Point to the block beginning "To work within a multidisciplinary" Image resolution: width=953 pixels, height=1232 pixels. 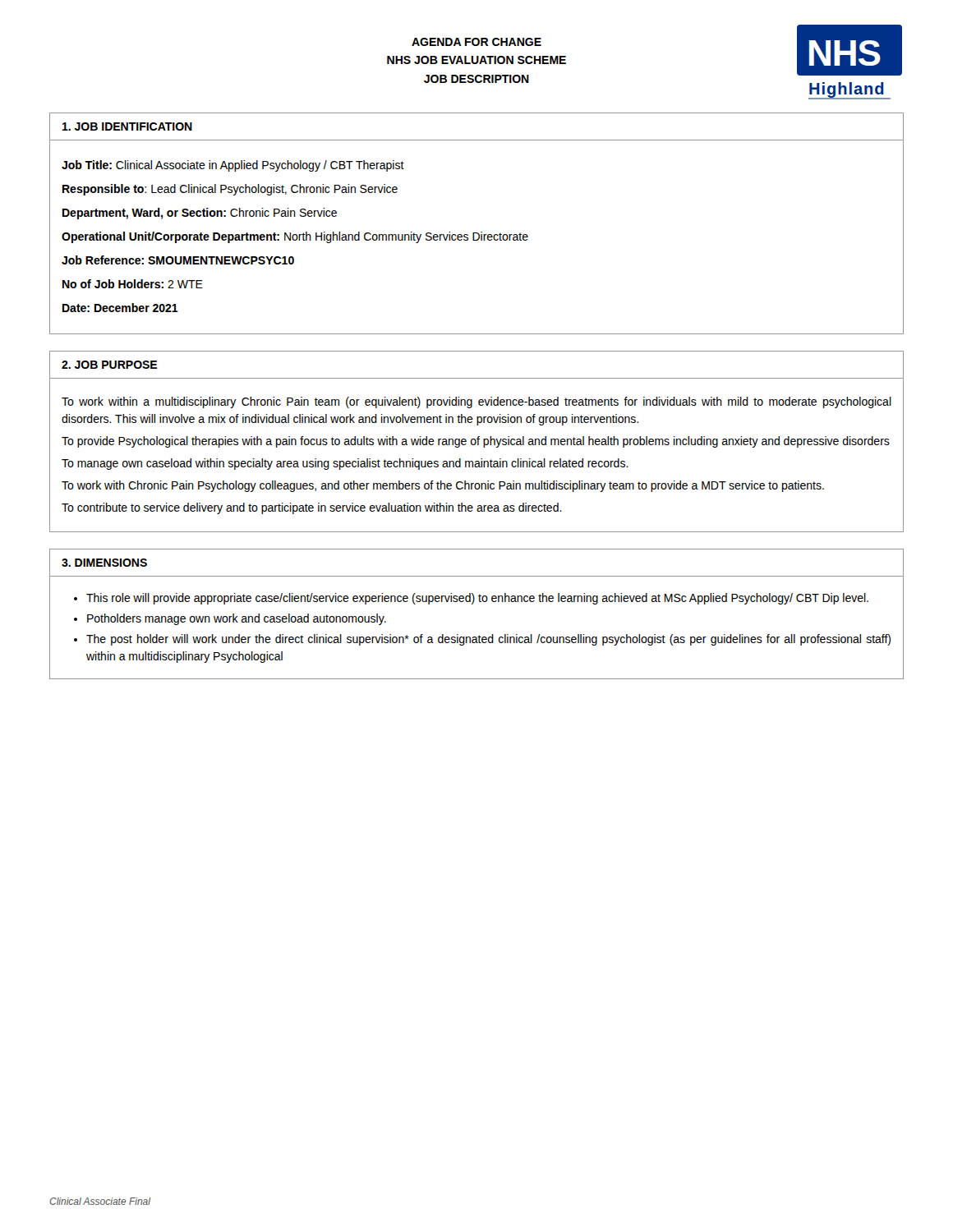pos(476,455)
